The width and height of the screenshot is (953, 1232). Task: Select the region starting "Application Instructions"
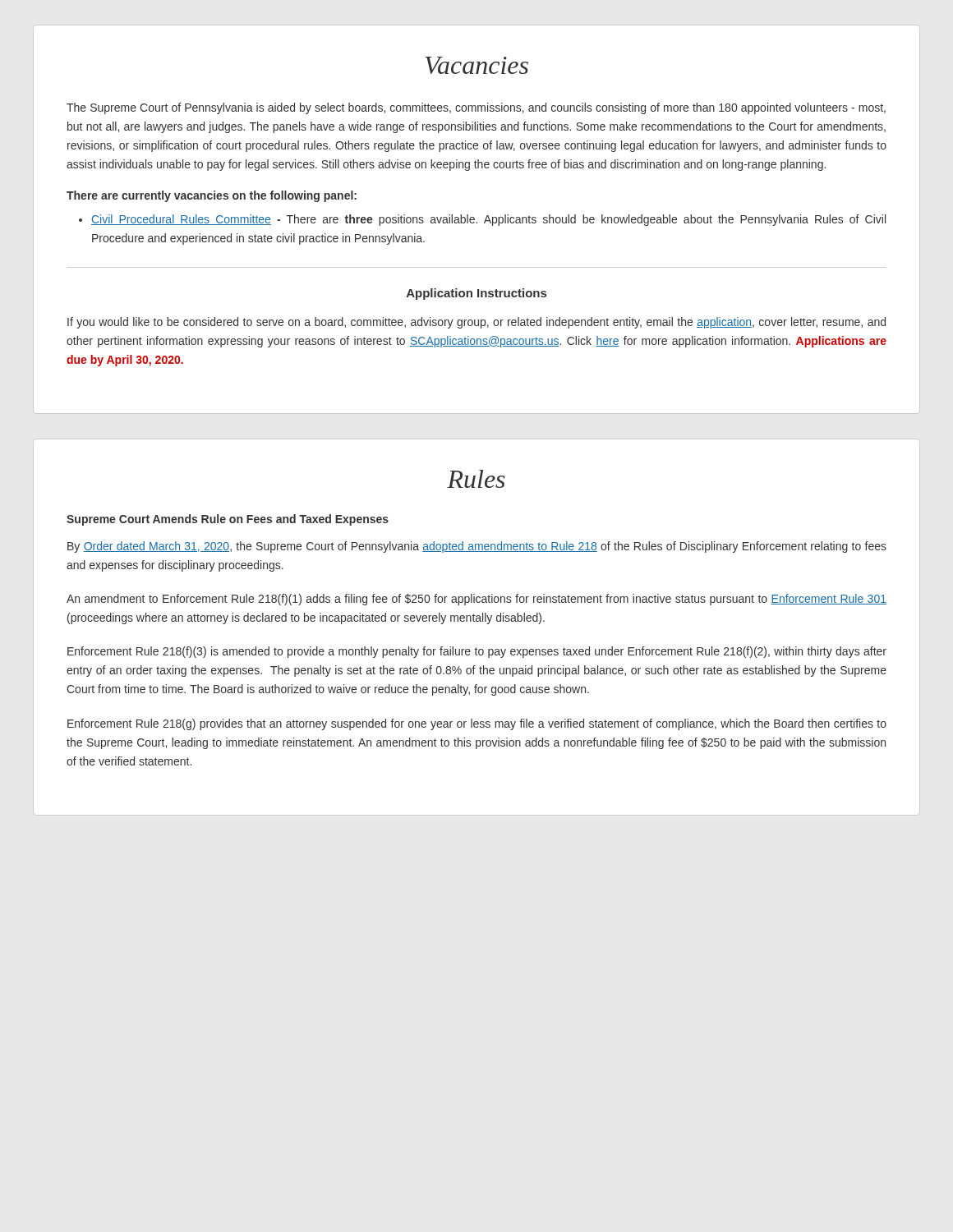476,292
